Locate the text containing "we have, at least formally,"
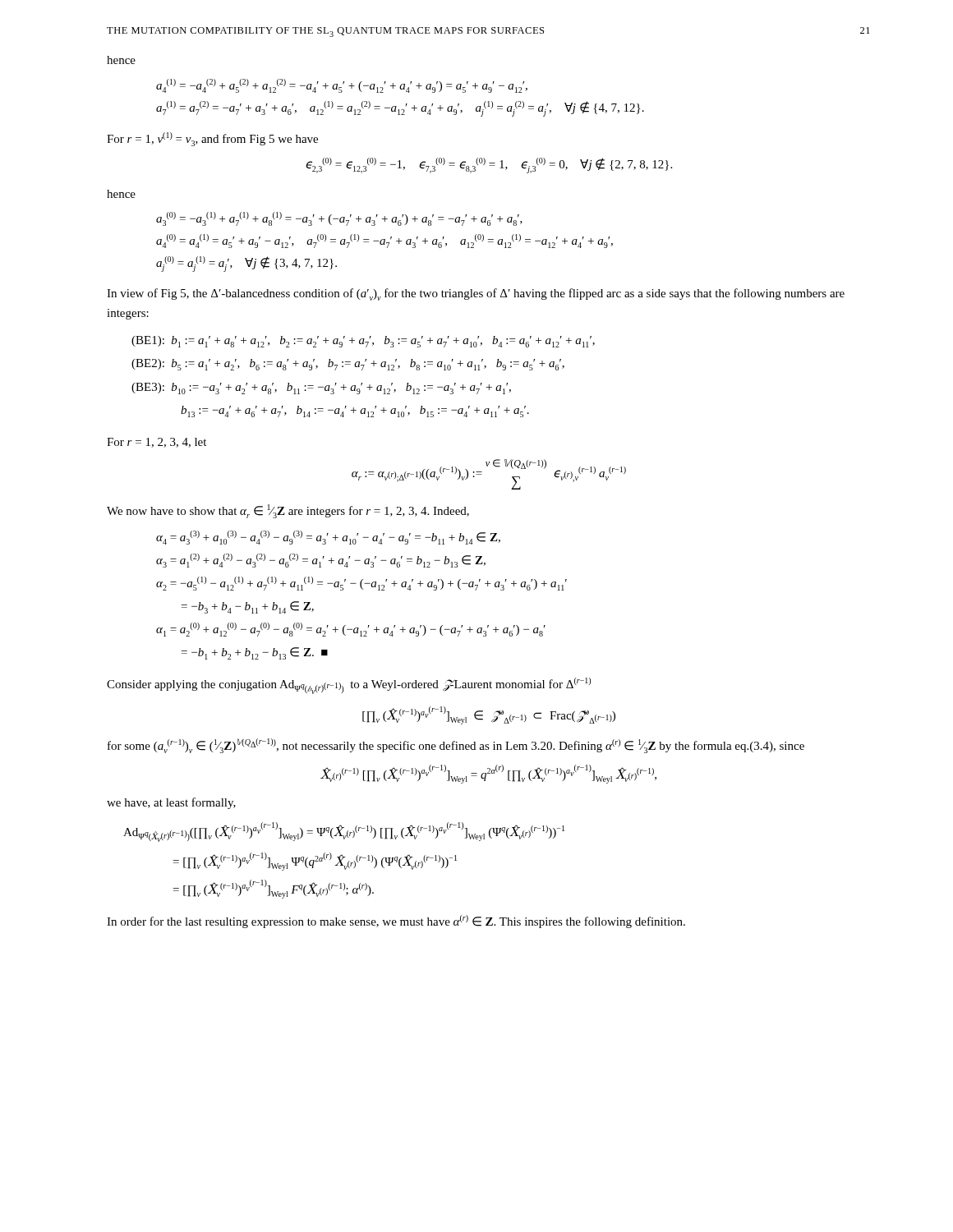953x1232 pixels. click(x=171, y=803)
